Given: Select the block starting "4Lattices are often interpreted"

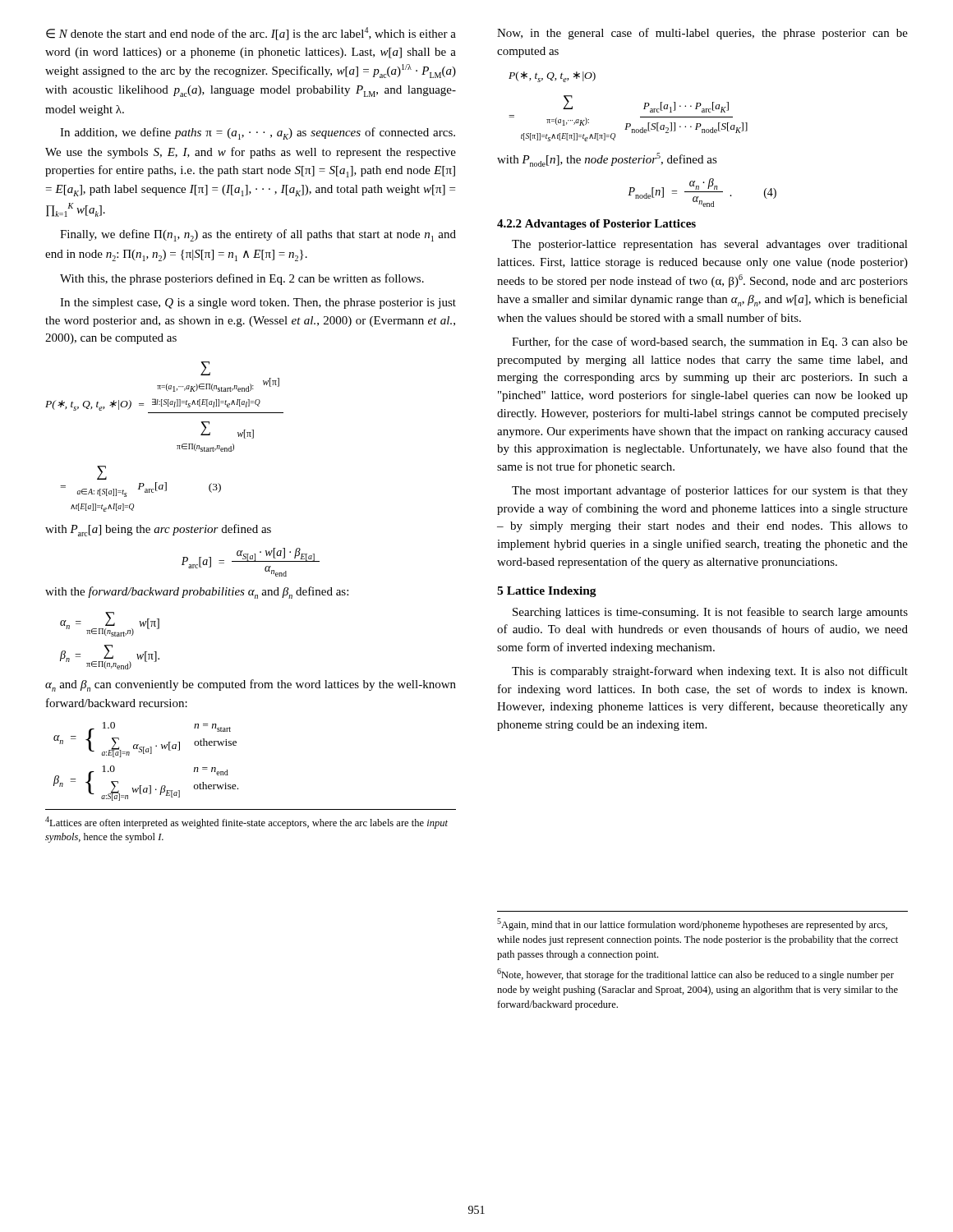Looking at the screenshot, I should pyautogui.click(x=246, y=829).
